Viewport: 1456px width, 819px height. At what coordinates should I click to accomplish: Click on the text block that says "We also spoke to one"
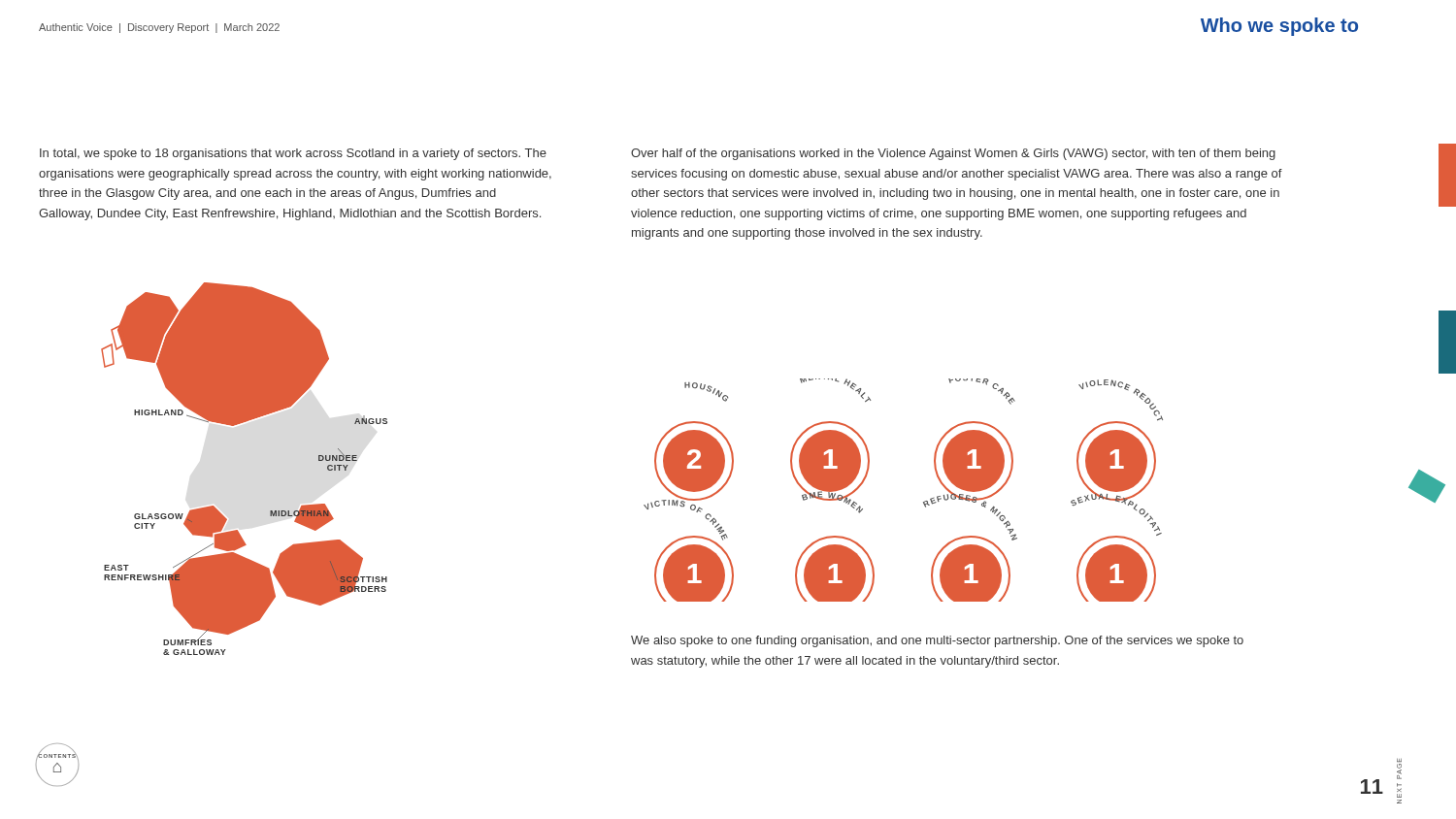937,650
